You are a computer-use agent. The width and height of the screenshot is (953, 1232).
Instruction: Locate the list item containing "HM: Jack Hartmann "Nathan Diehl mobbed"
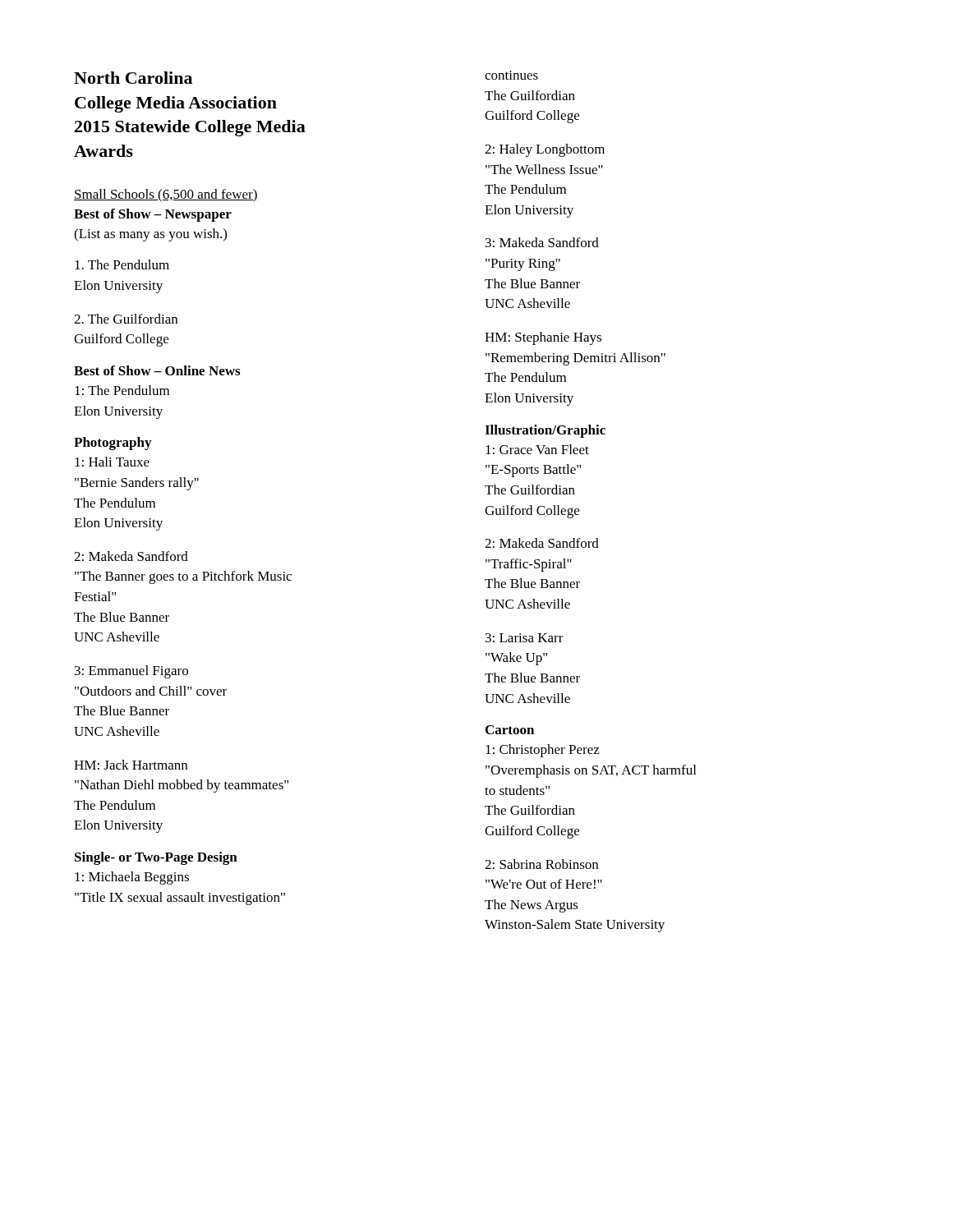[255, 796]
